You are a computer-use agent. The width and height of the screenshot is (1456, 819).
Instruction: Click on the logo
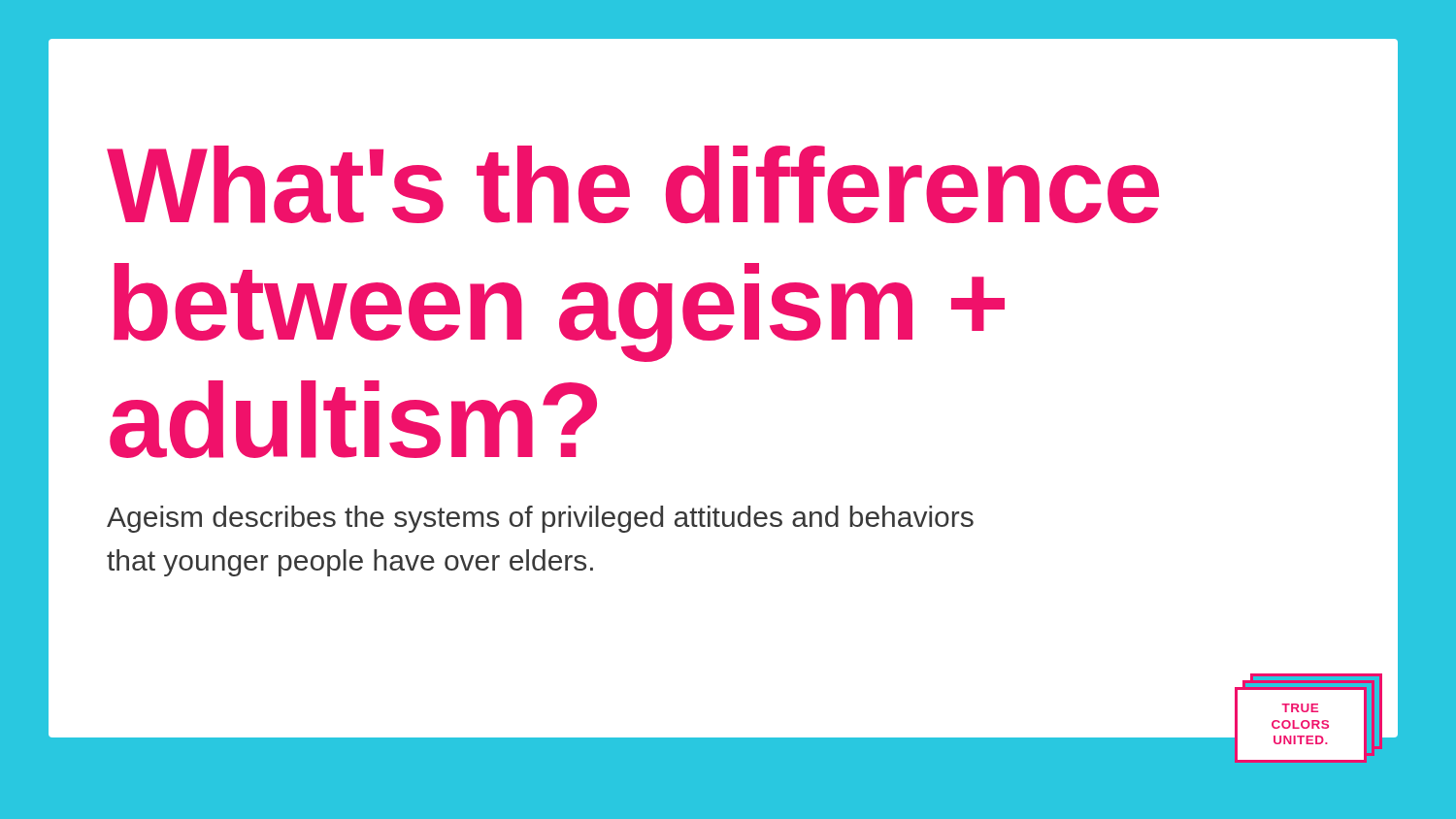[x=1310, y=720]
